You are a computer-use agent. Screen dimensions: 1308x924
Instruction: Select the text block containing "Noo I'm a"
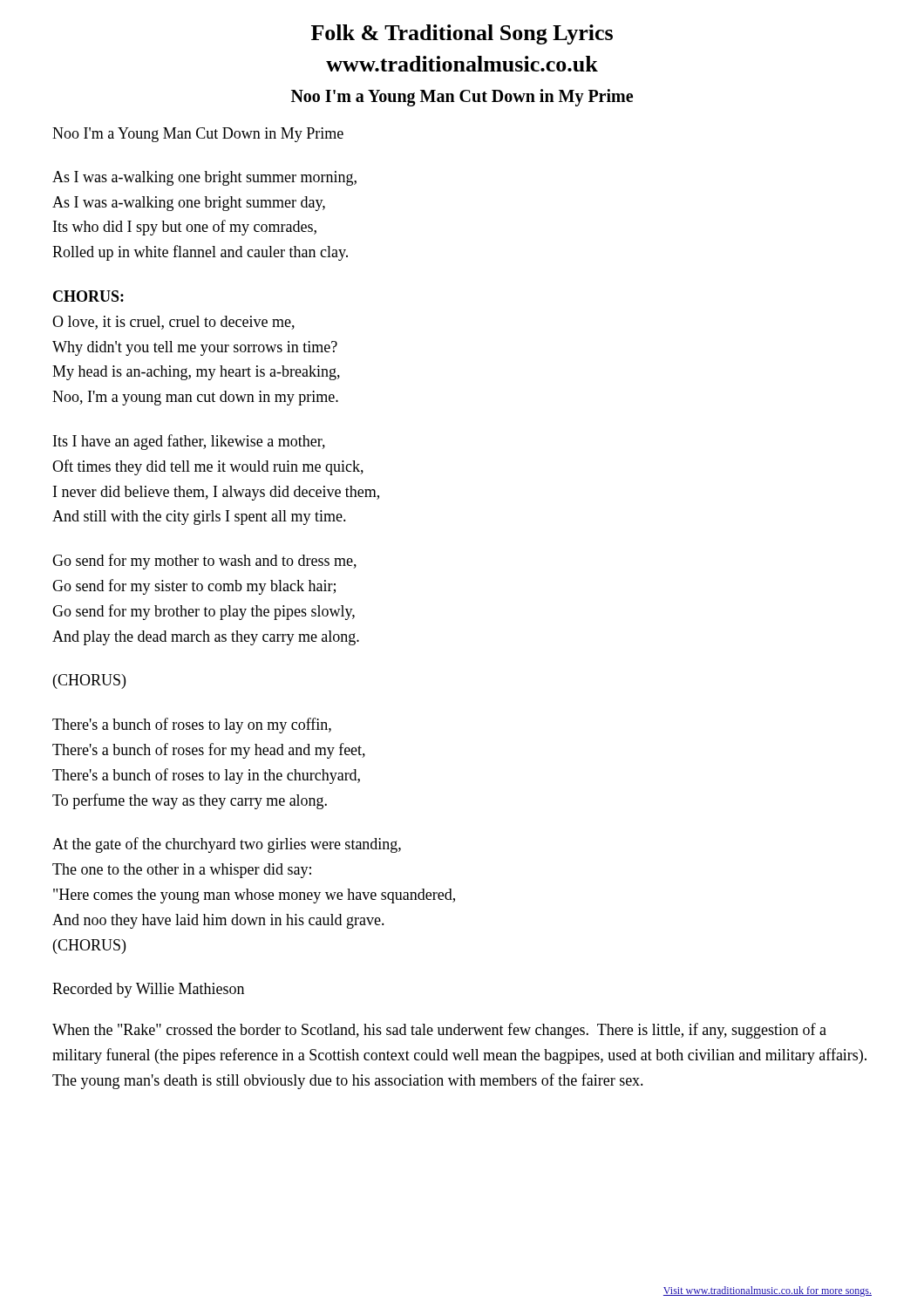click(x=198, y=133)
